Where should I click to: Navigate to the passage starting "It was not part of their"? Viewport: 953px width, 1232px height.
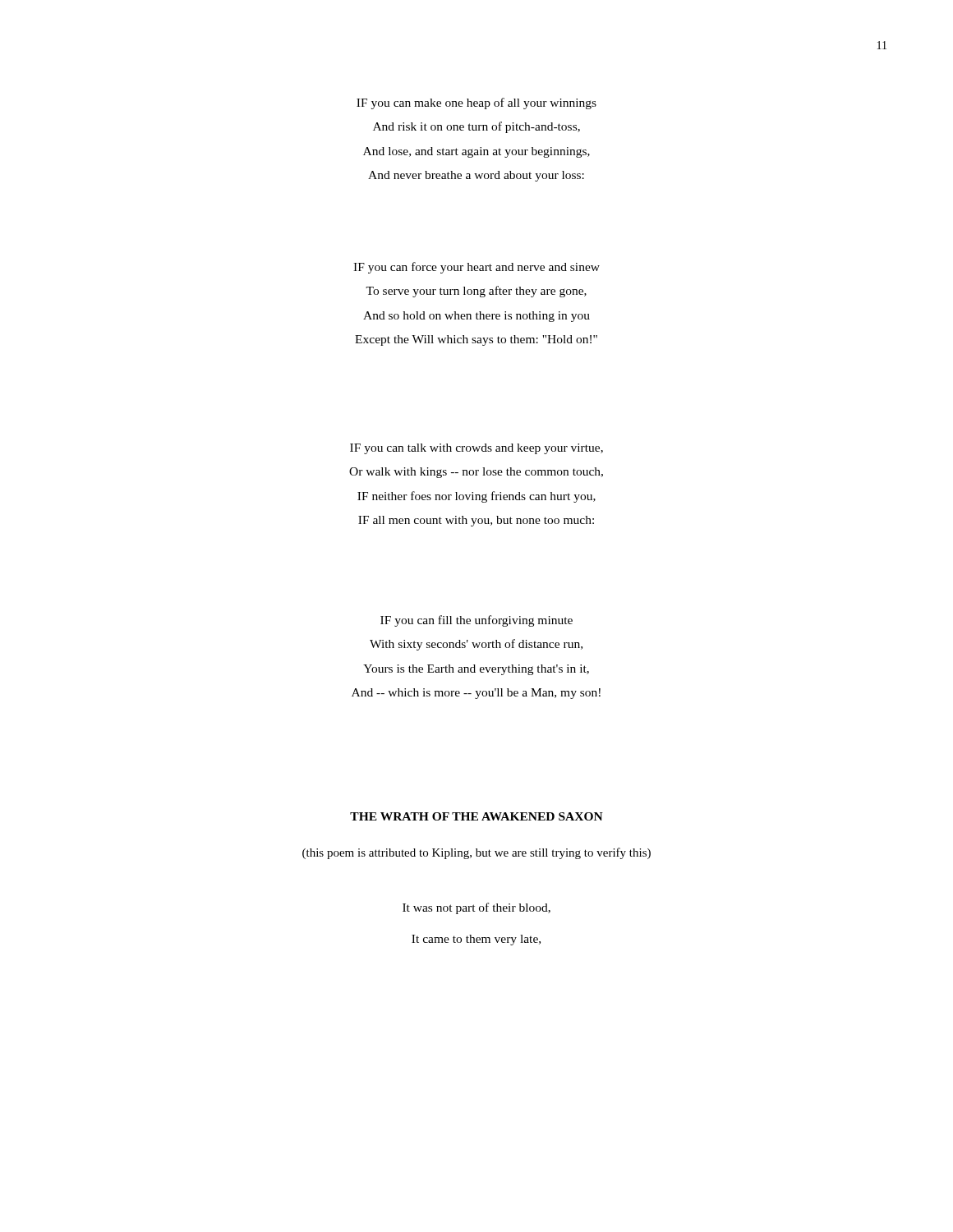(x=476, y=907)
